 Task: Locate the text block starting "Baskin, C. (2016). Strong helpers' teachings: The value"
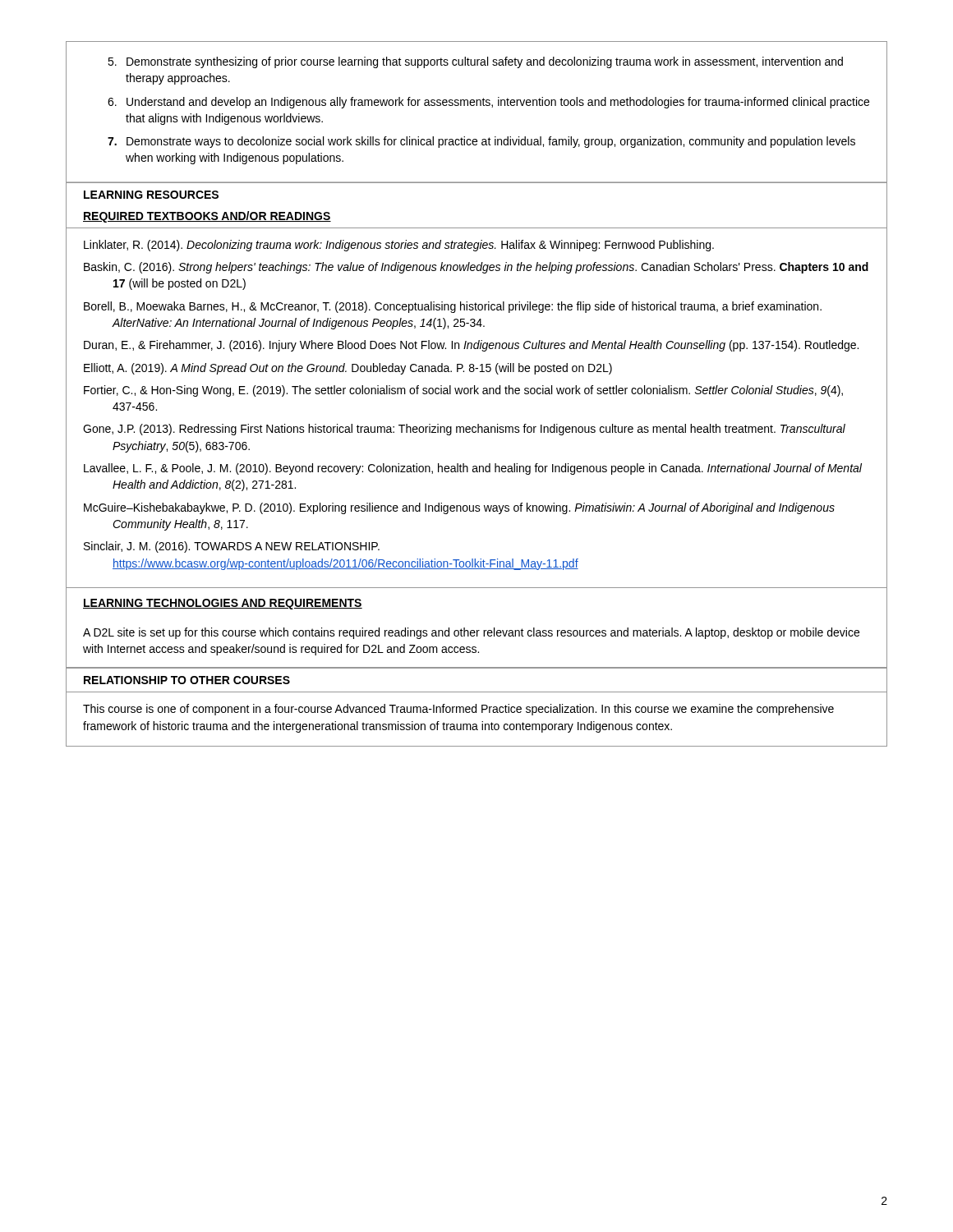tap(476, 275)
